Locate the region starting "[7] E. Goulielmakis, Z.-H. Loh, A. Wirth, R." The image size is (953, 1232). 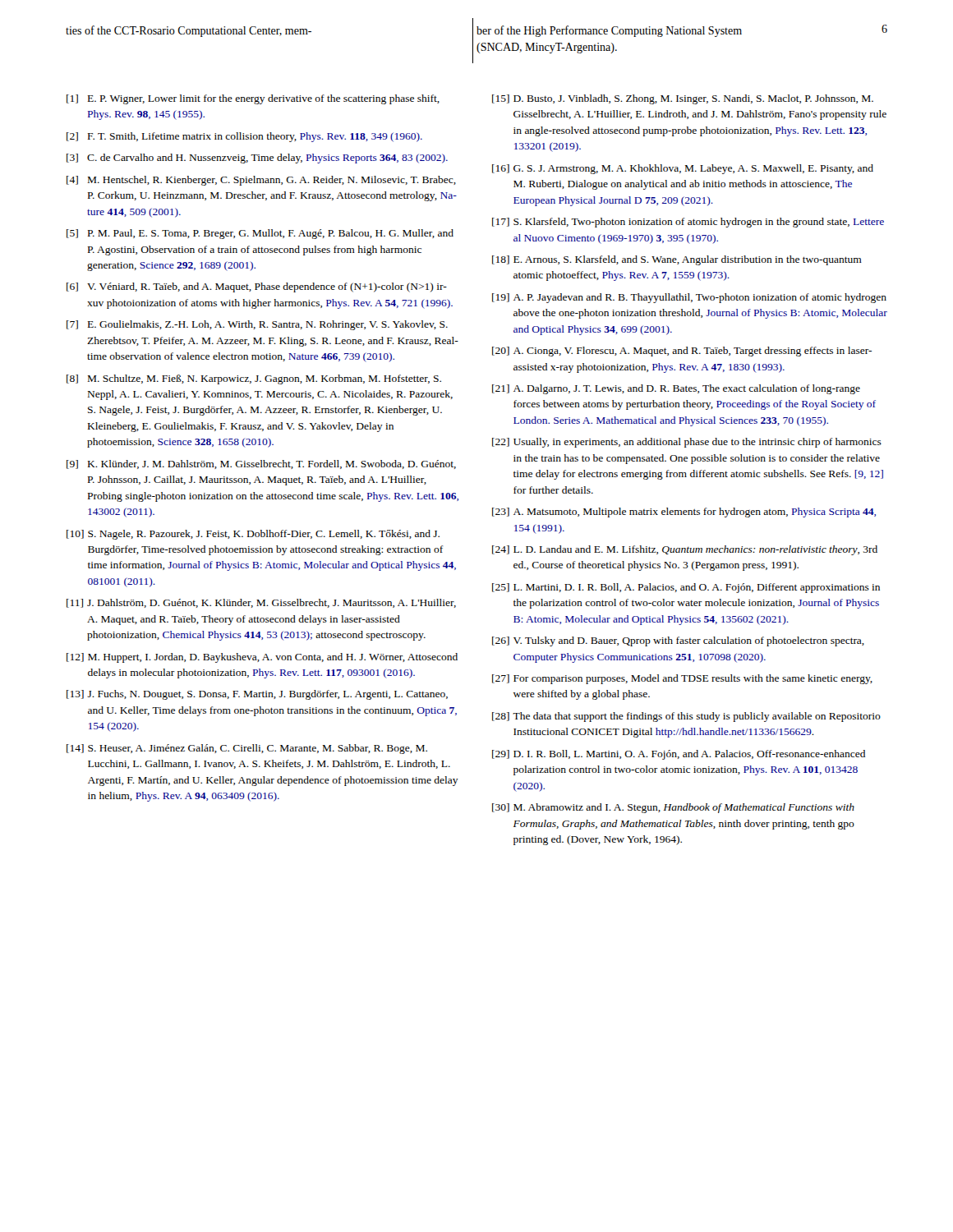click(264, 340)
